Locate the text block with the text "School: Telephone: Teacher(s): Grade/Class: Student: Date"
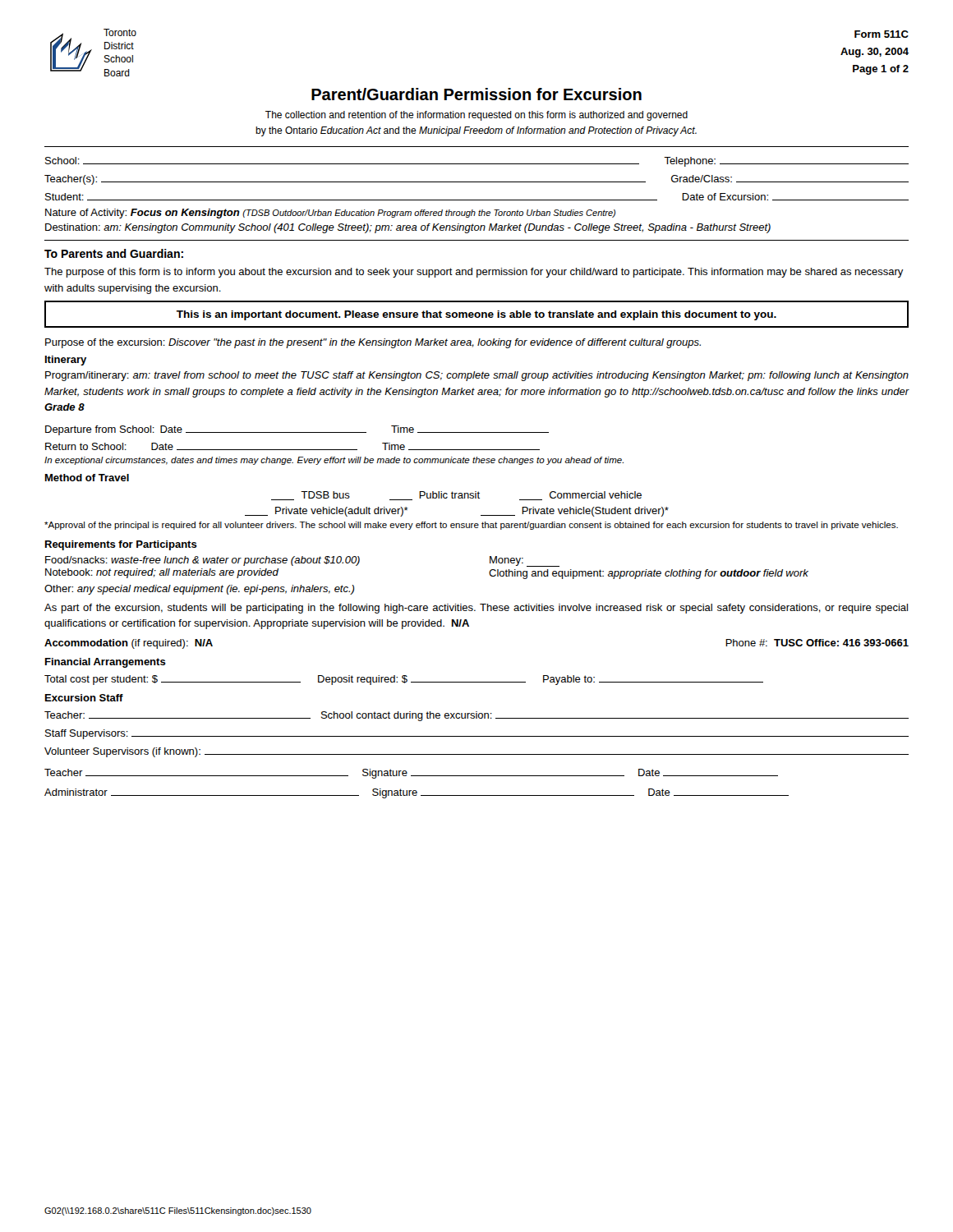Image resolution: width=953 pixels, height=1232 pixels. click(x=476, y=178)
